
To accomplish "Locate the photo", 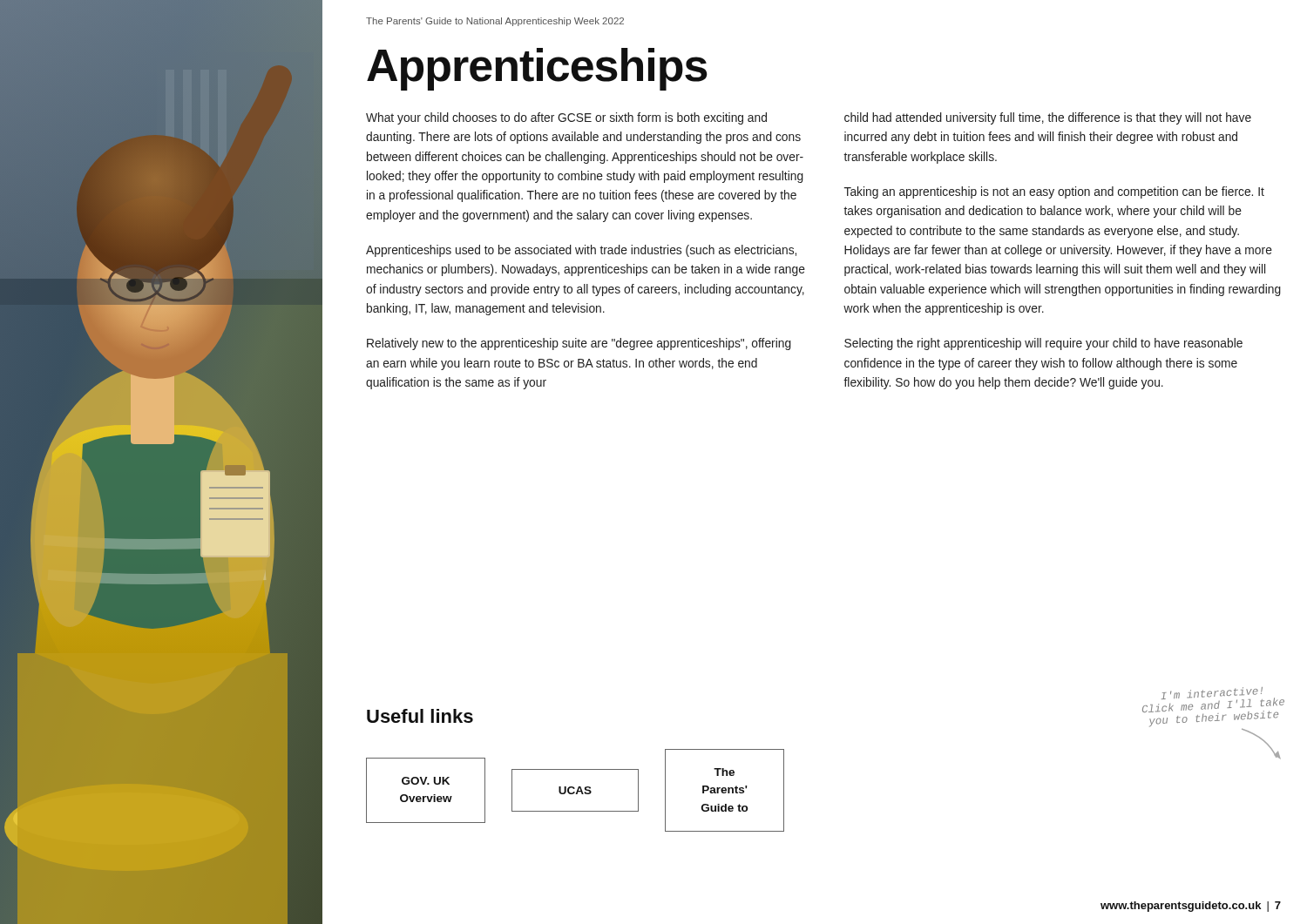I will pos(161,462).
